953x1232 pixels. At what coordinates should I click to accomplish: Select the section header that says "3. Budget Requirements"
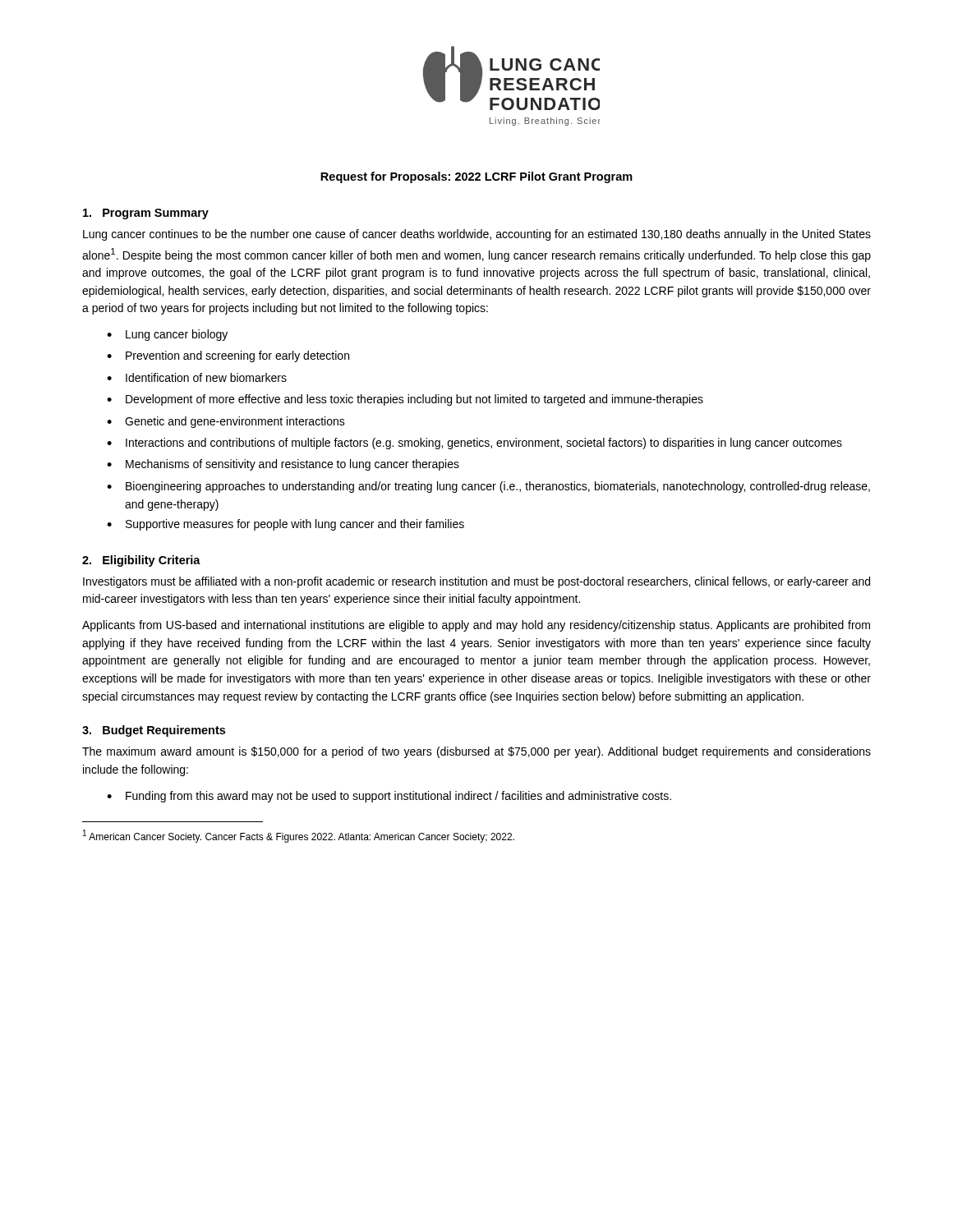(154, 731)
